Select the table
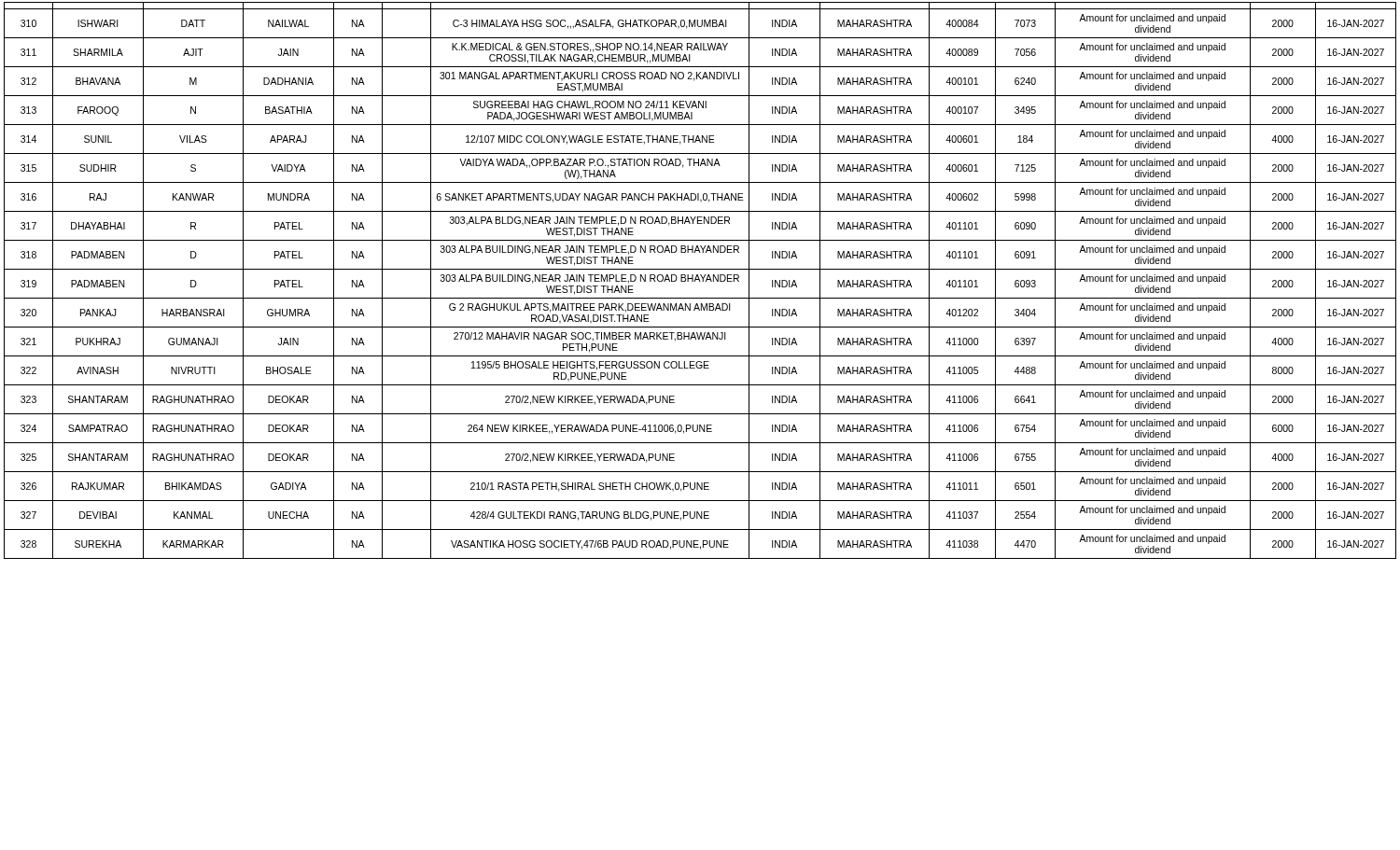 coord(700,425)
